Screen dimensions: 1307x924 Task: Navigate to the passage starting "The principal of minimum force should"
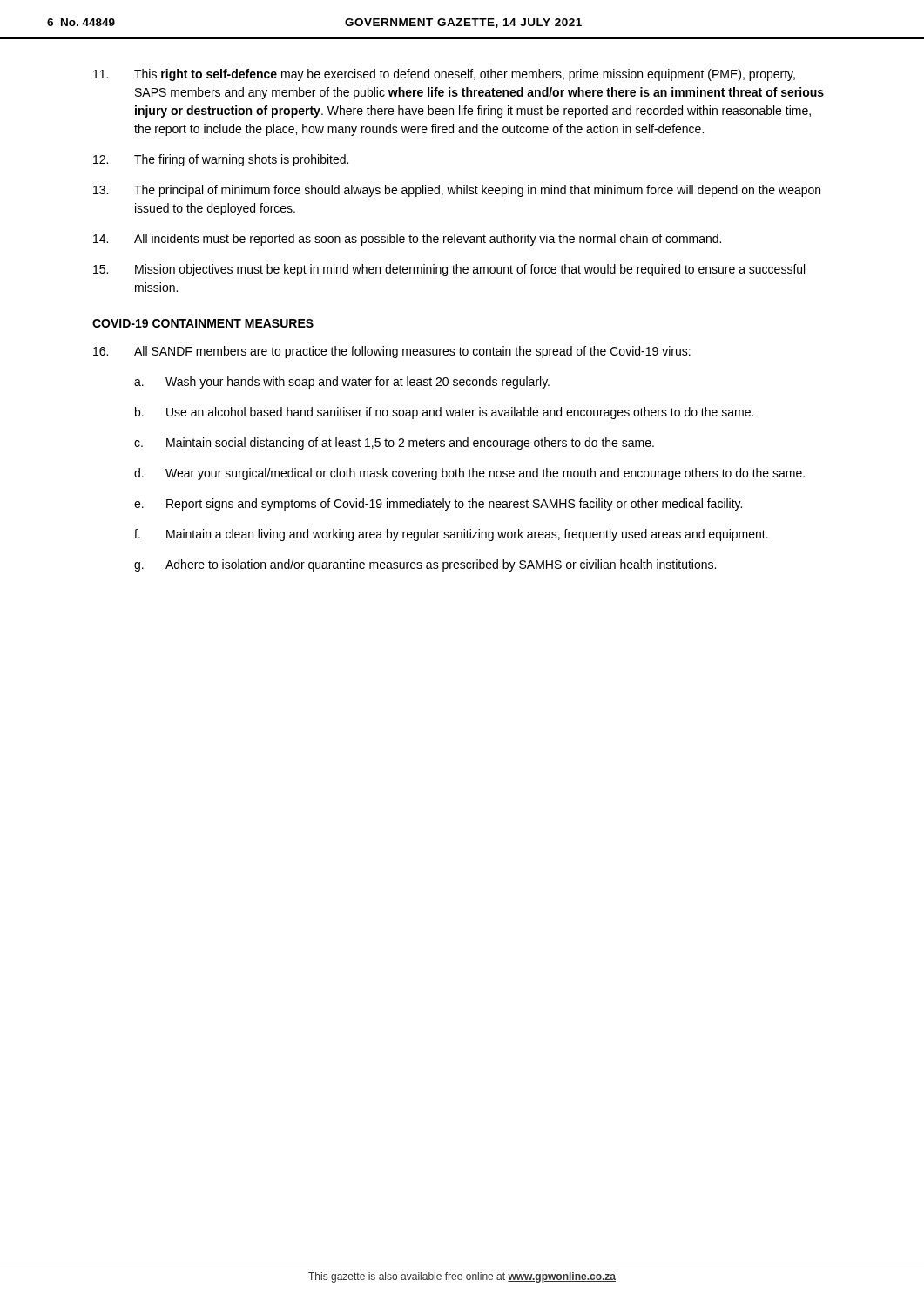click(462, 200)
